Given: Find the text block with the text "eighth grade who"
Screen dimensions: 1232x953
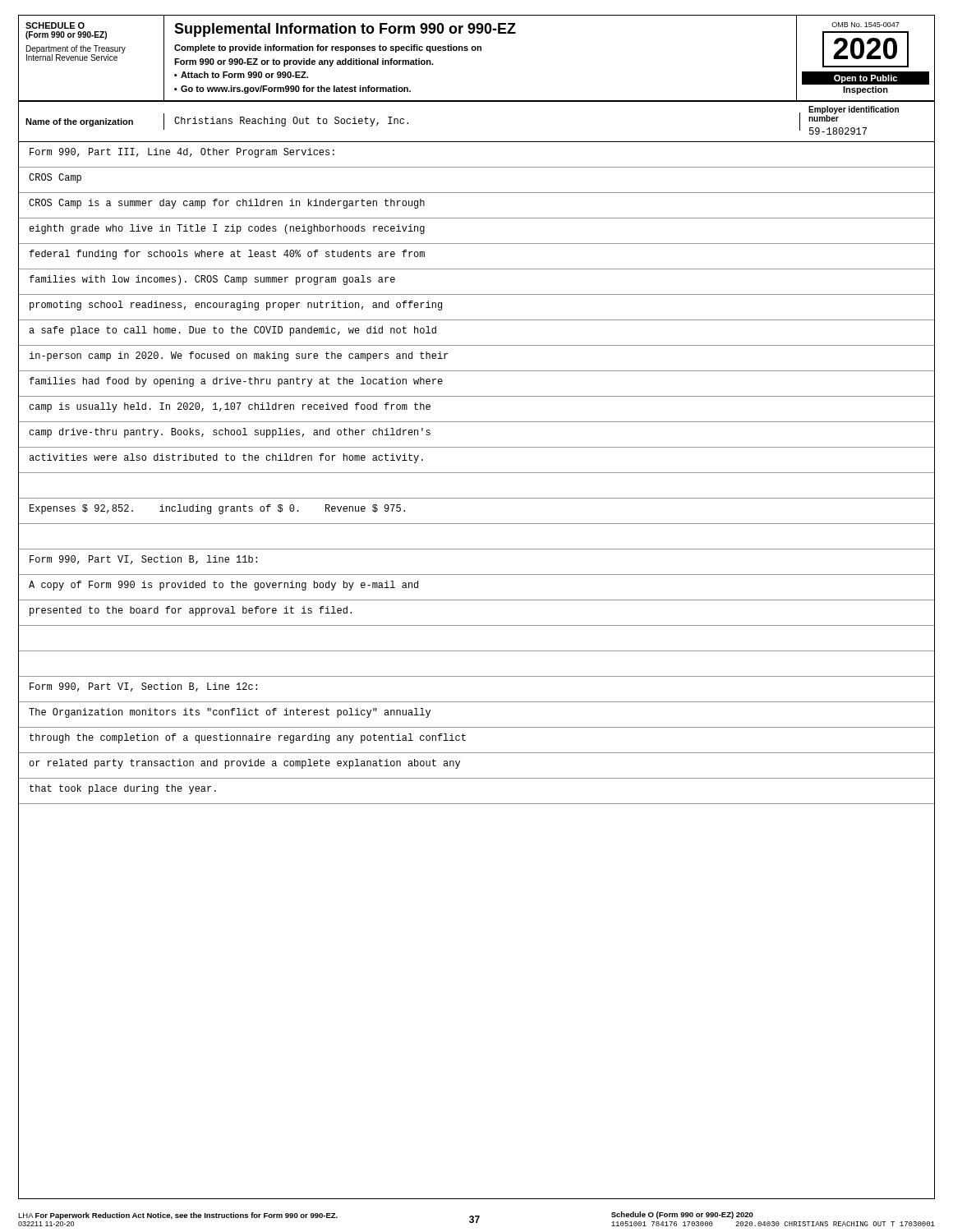Looking at the screenshot, I should click(227, 229).
